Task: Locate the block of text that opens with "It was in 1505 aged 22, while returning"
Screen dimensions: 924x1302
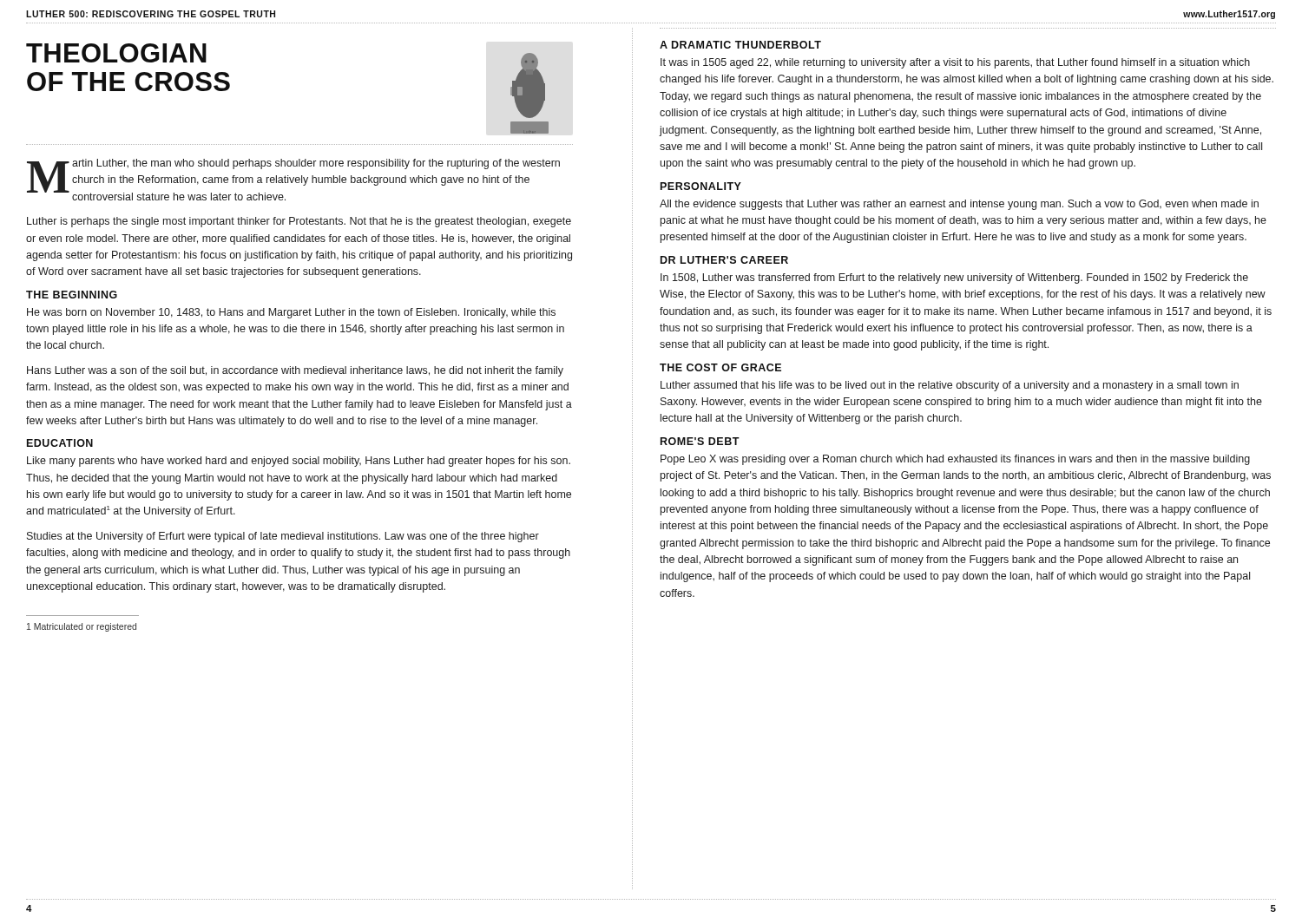Action: pyautogui.click(x=967, y=113)
